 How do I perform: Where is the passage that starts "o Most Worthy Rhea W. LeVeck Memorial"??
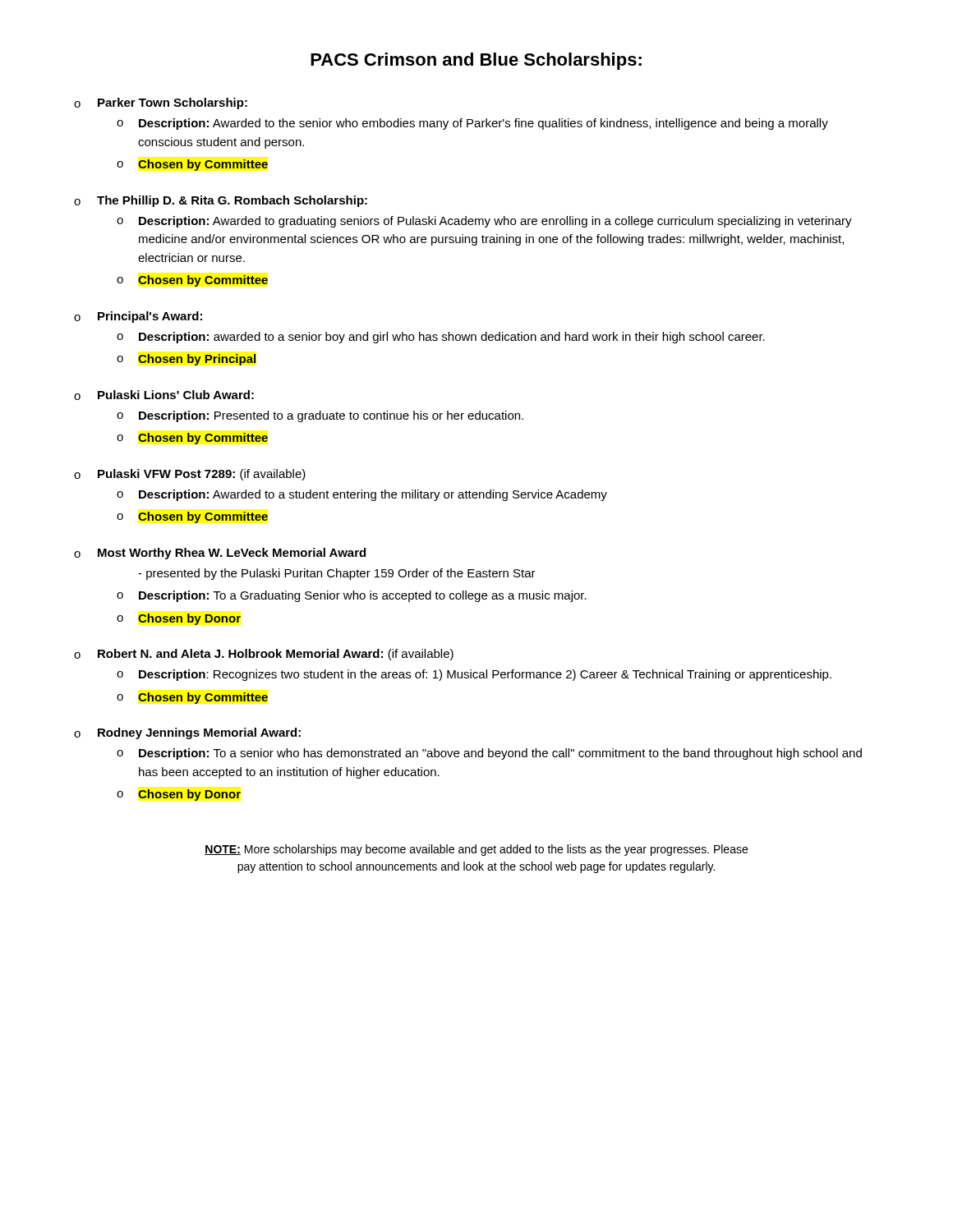pos(476,588)
